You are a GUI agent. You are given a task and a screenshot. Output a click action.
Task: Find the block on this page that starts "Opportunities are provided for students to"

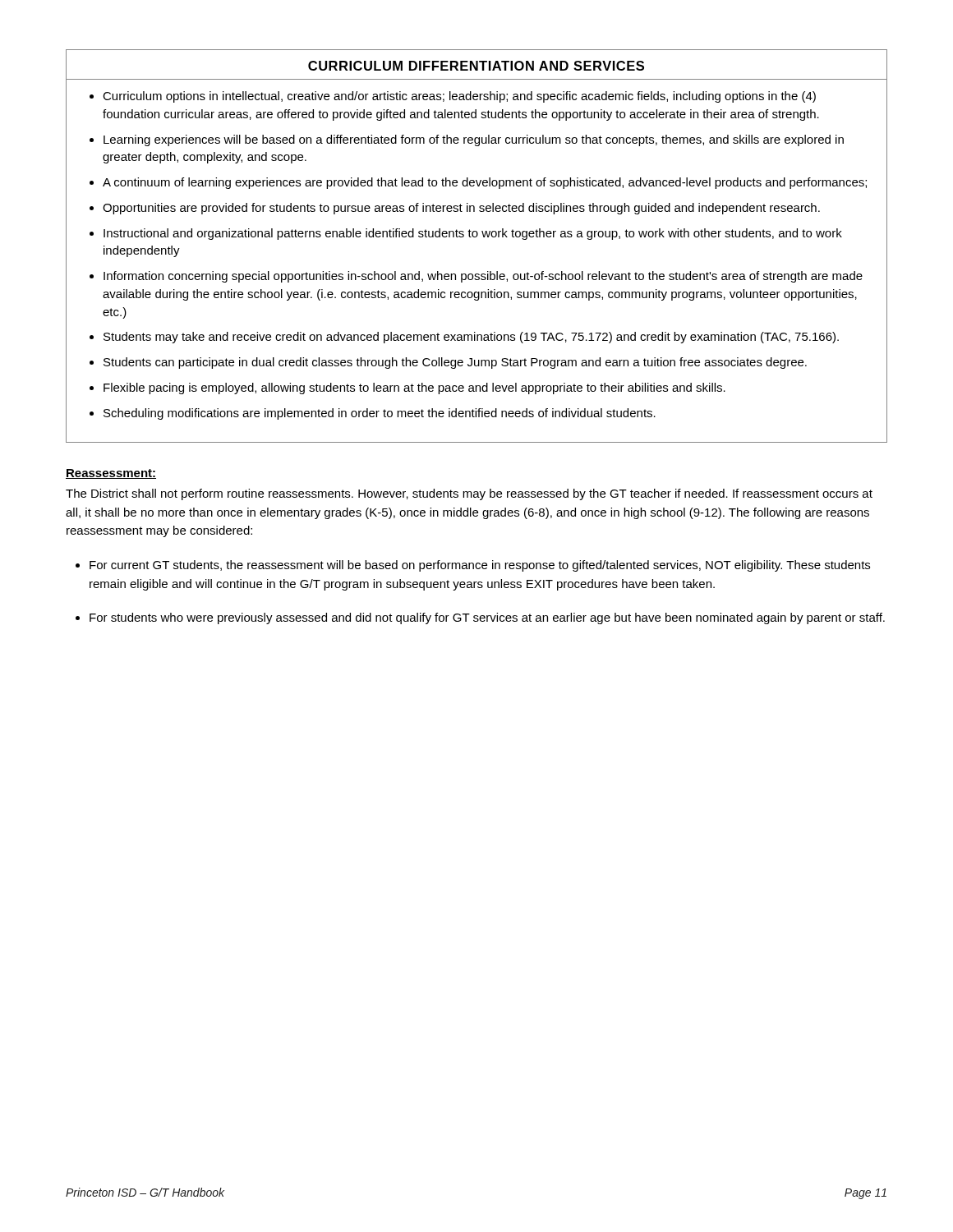click(462, 207)
